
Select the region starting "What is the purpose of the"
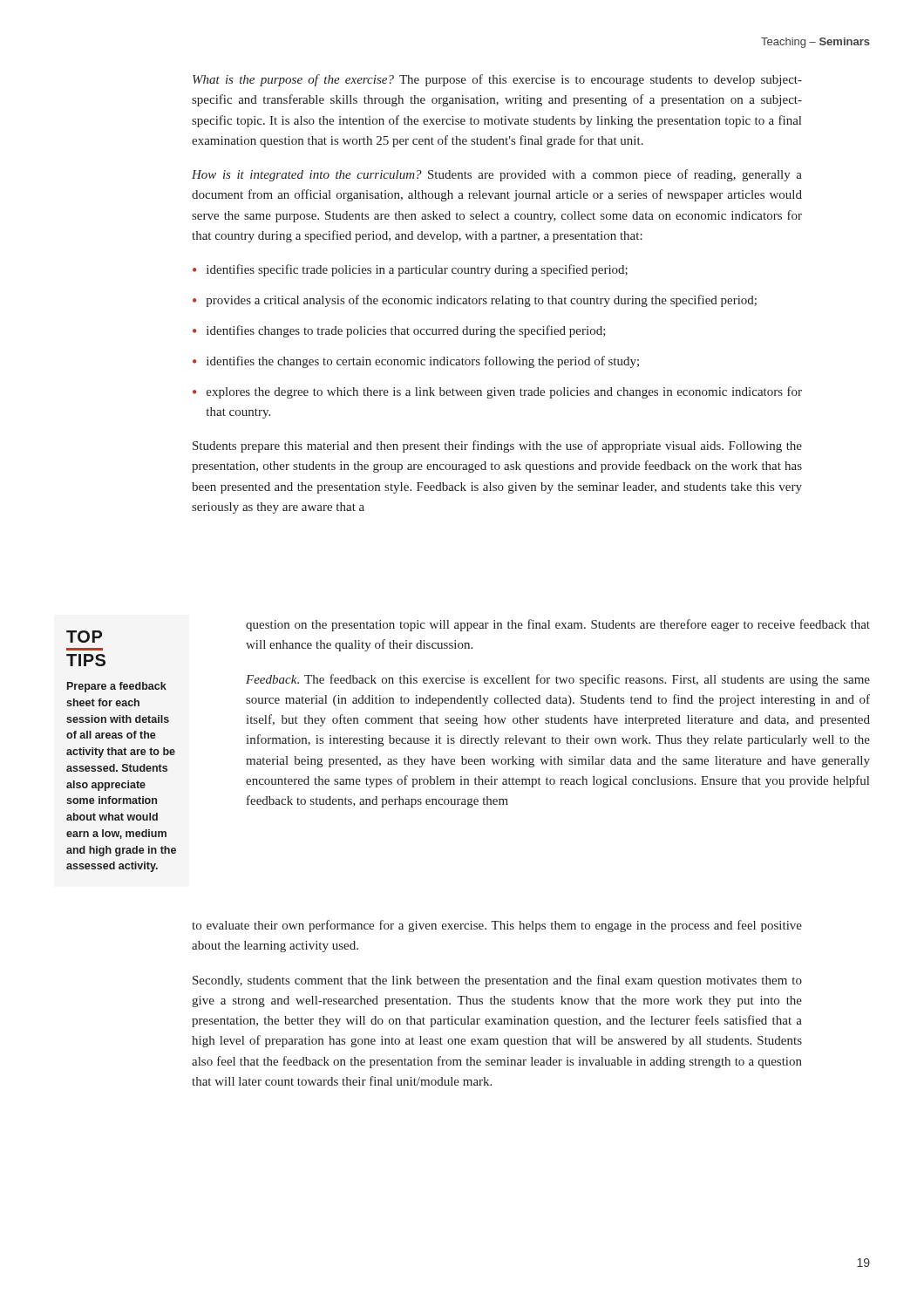497,110
